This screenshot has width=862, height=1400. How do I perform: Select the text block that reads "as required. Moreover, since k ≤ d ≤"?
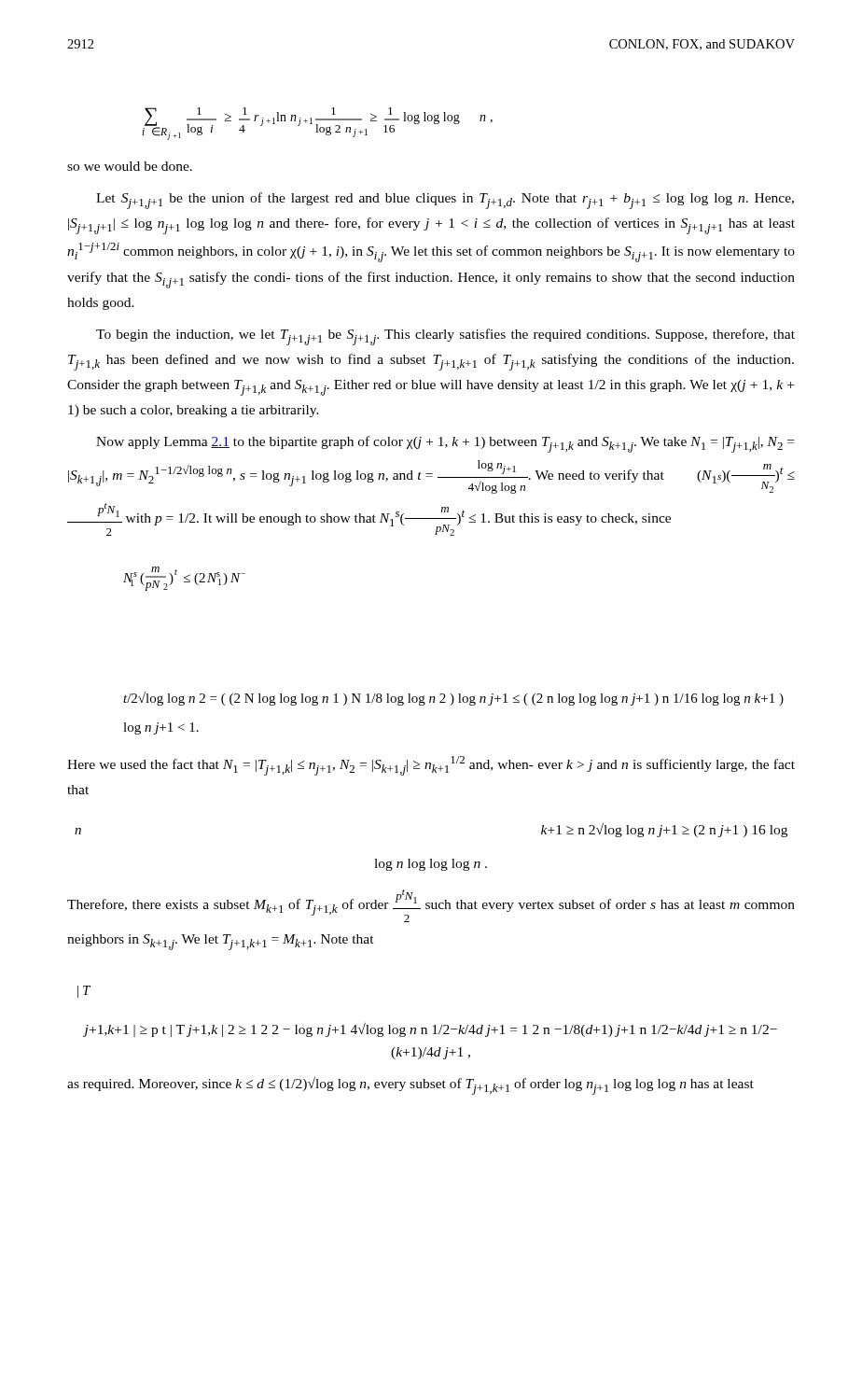(410, 1085)
